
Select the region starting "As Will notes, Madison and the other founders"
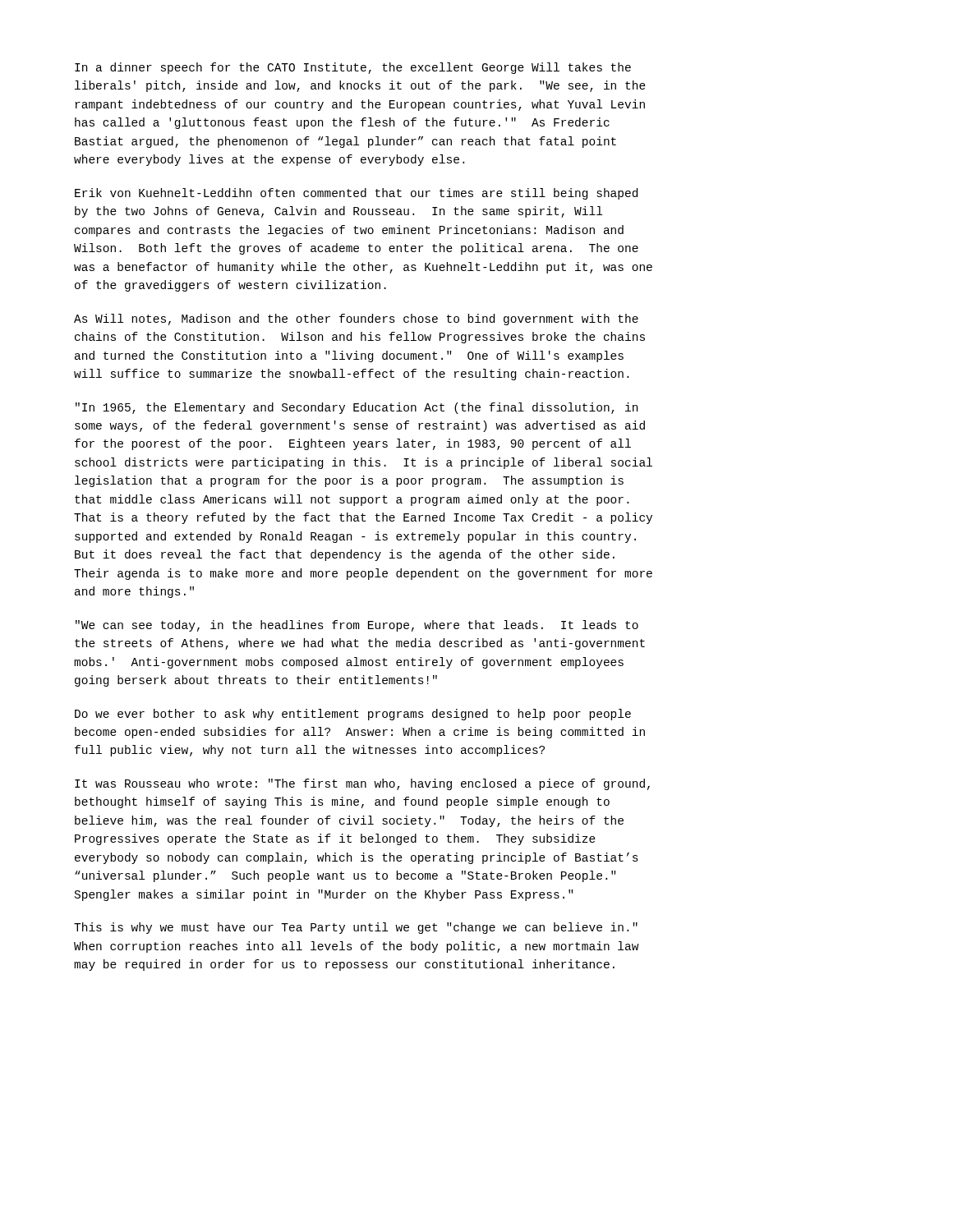(x=360, y=347)
